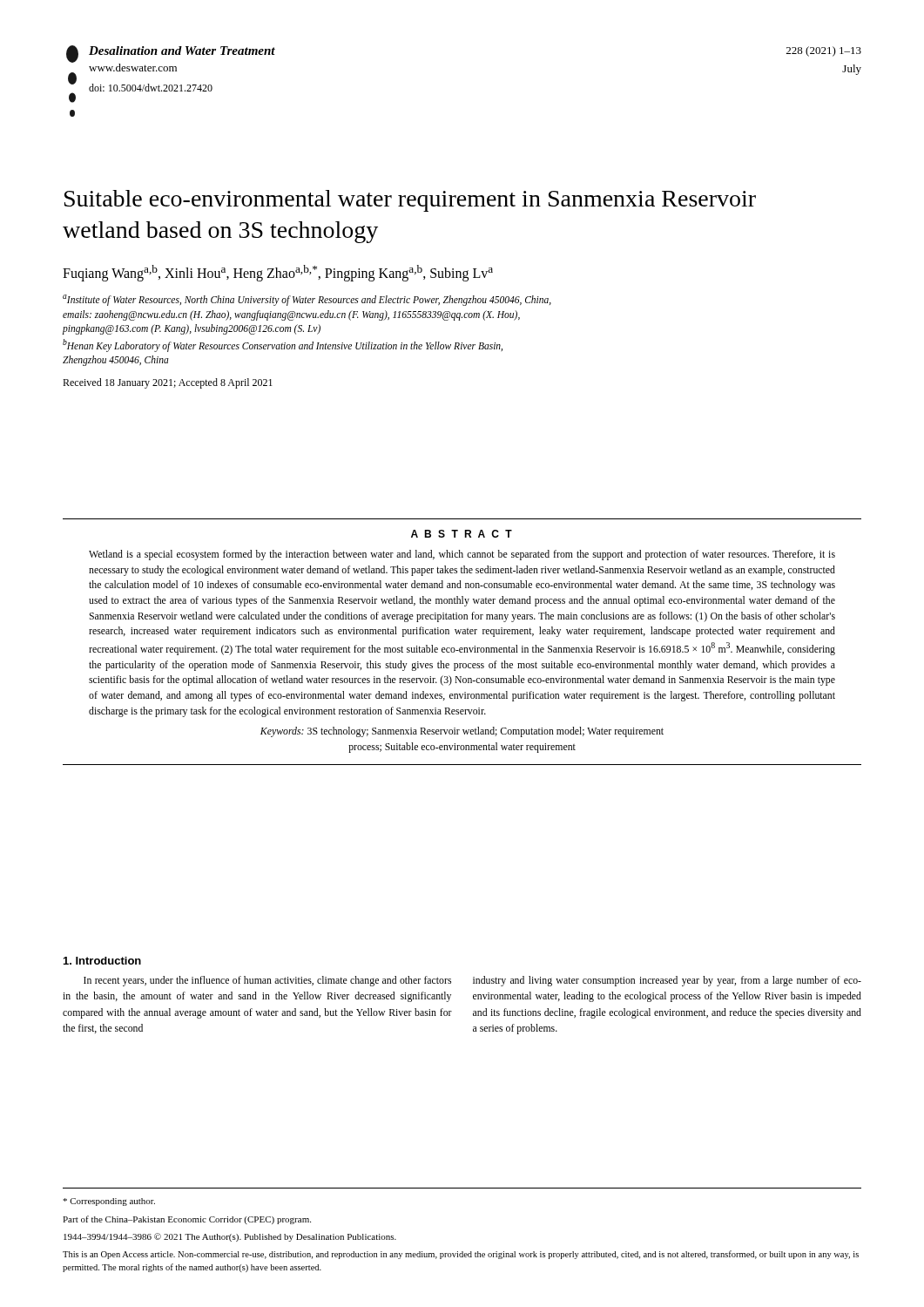Viewport: 924px width, 1307px height.
Task: Locate the block of text that opens with "1944–3994/1944–3986 © 2021 The Author(s). Published by"
Action: click(x=230, y=1236)
